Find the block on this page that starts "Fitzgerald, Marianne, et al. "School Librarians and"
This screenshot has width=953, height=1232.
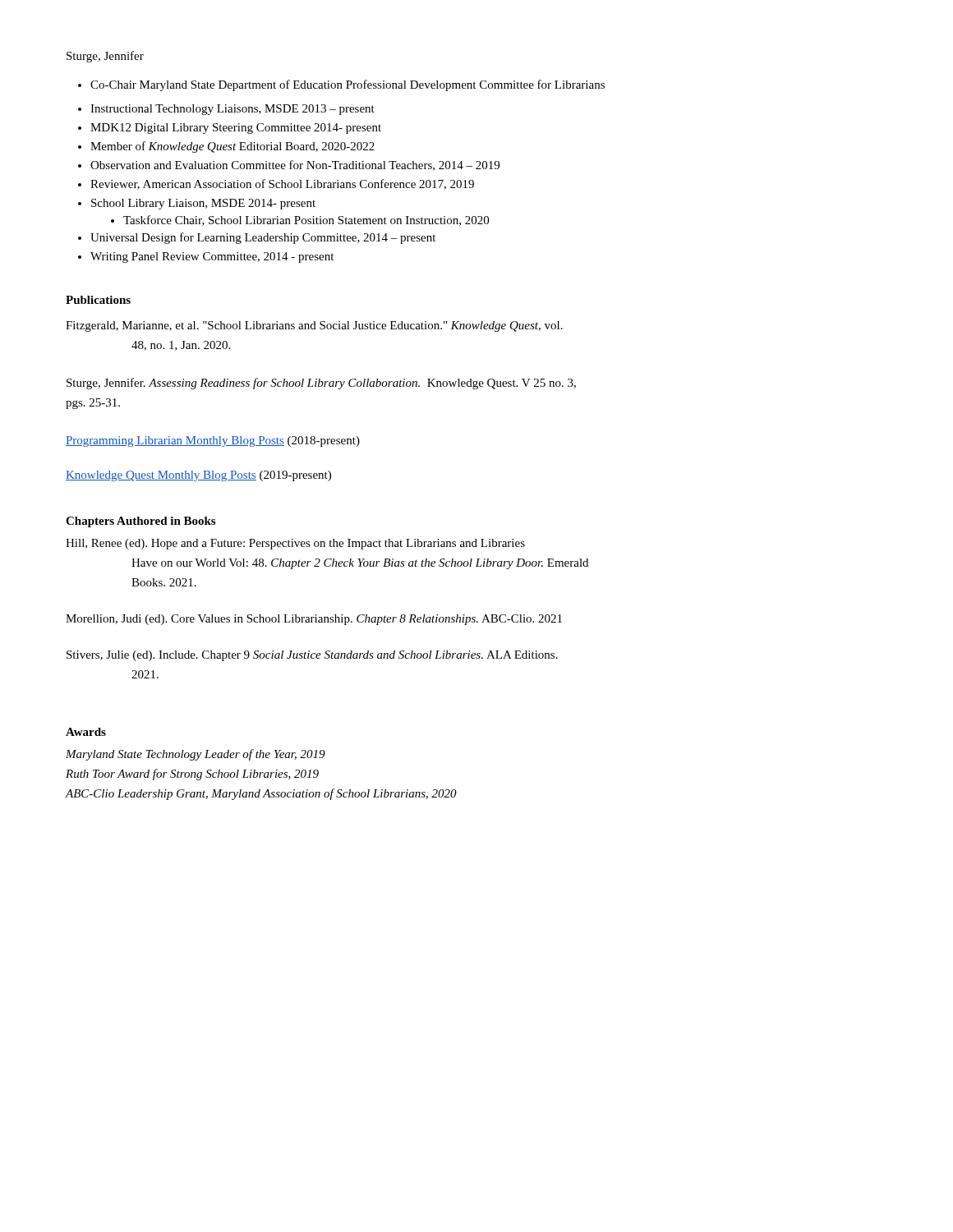click(x=314, y=325)
